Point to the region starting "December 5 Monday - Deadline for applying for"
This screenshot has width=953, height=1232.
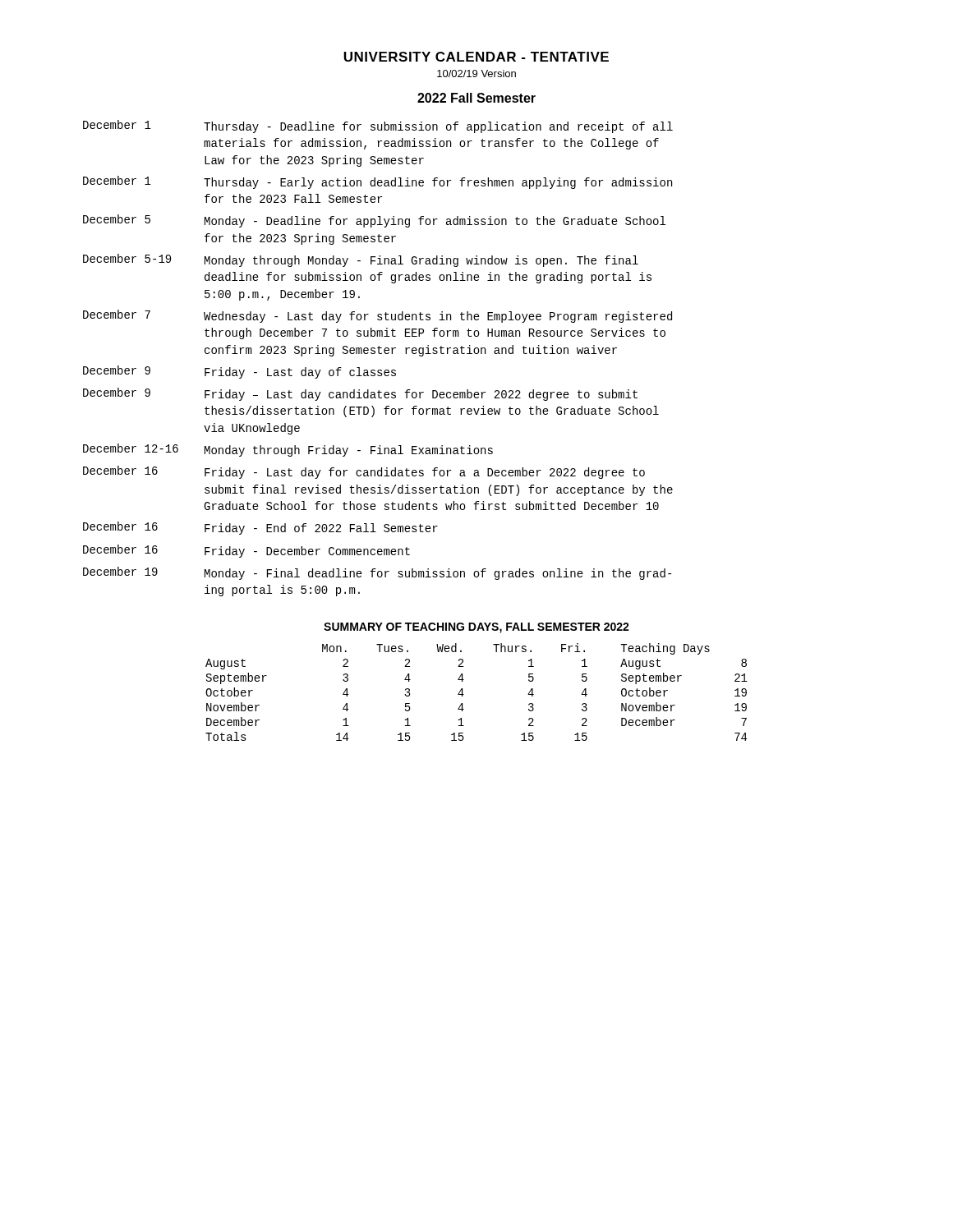click(476, 231)
